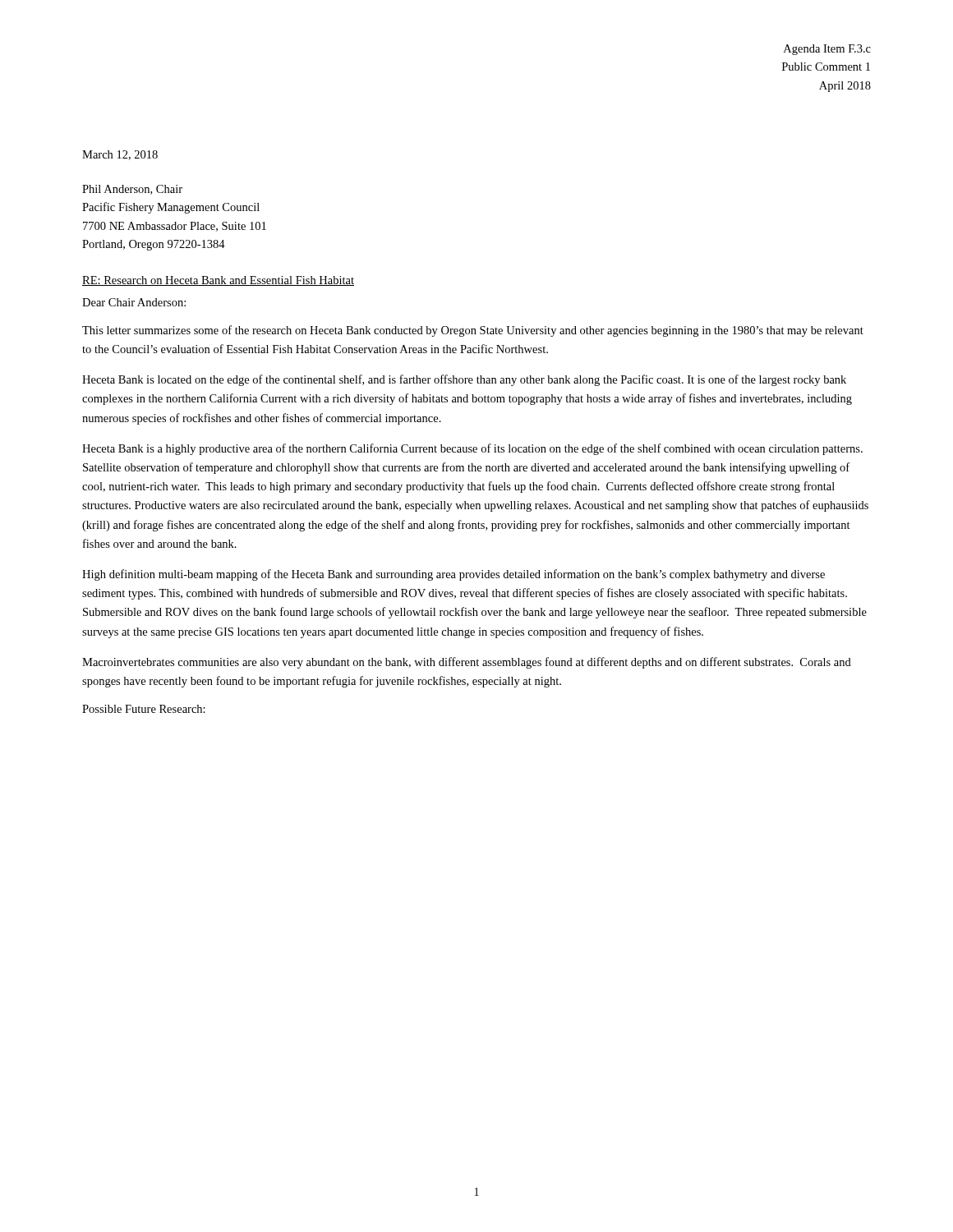Locate the block of text that opens with "Phil Anderson, Chair Pacific Fishery Management Council 7700"

click(x=174, y=217)
